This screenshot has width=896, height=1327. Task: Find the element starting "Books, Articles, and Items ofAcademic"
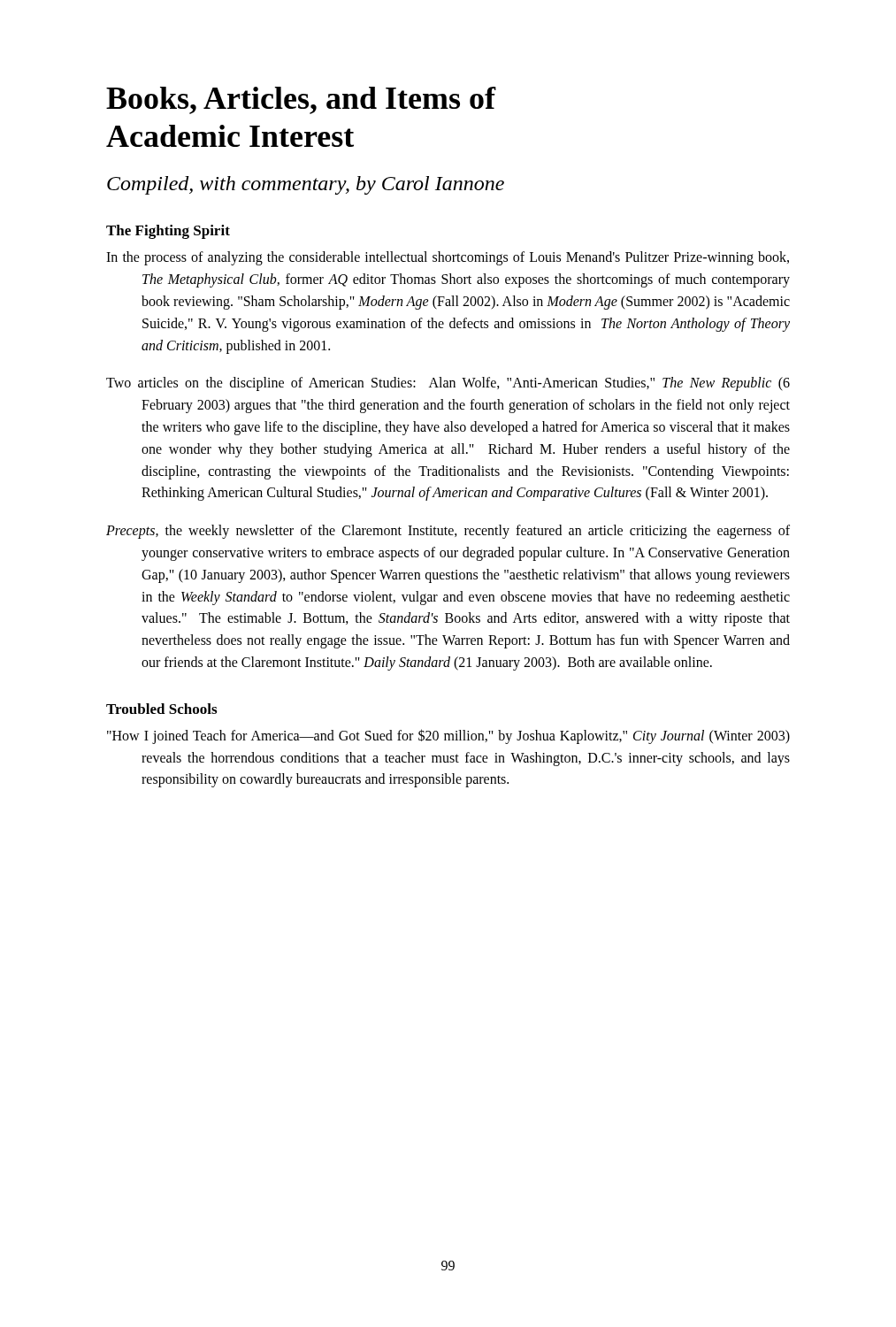448,118
